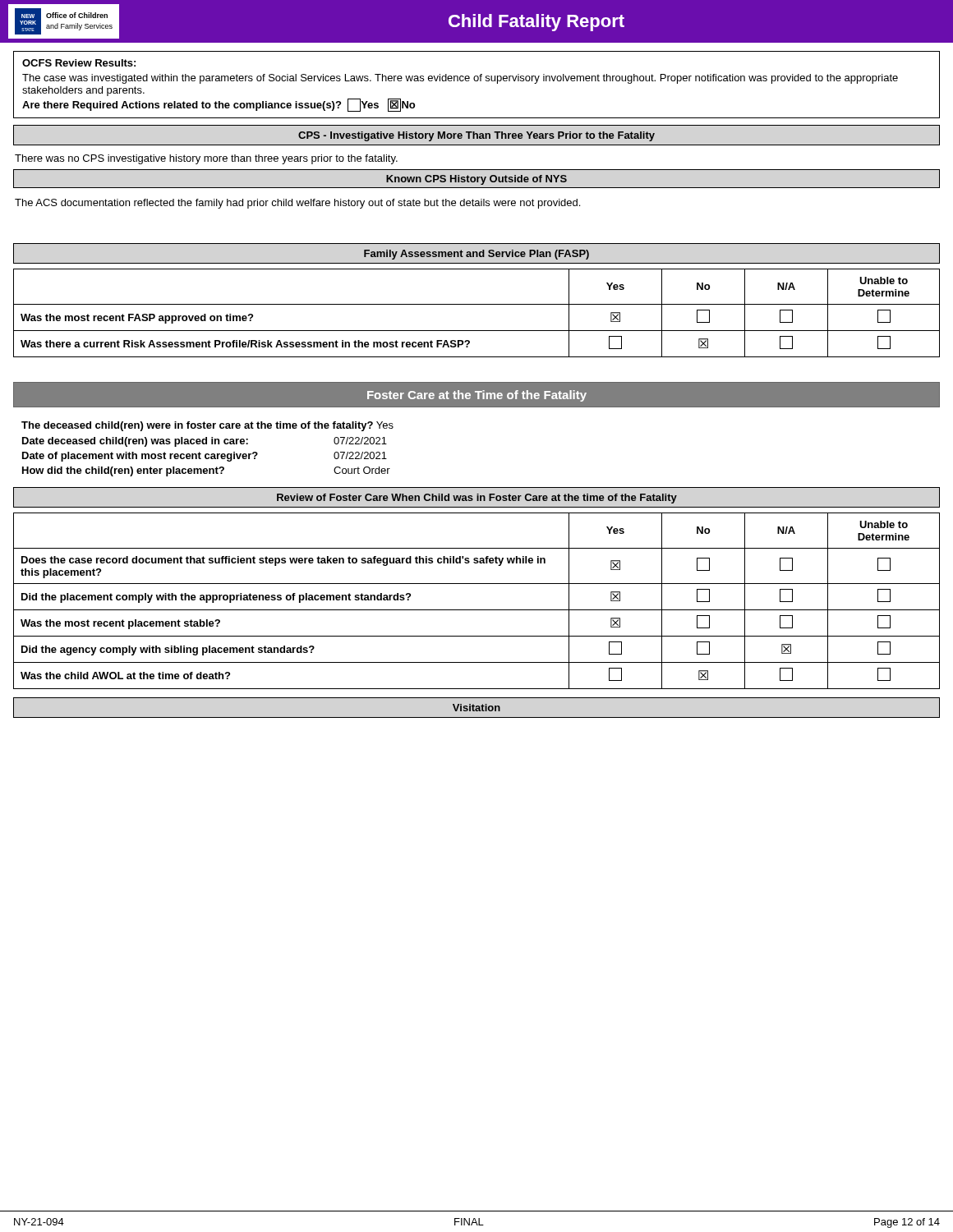Point to the block beginning "OCFS Review Results: The"
Screen dimensions: 1232x953
pyautogui.click(x=476, y=84)
